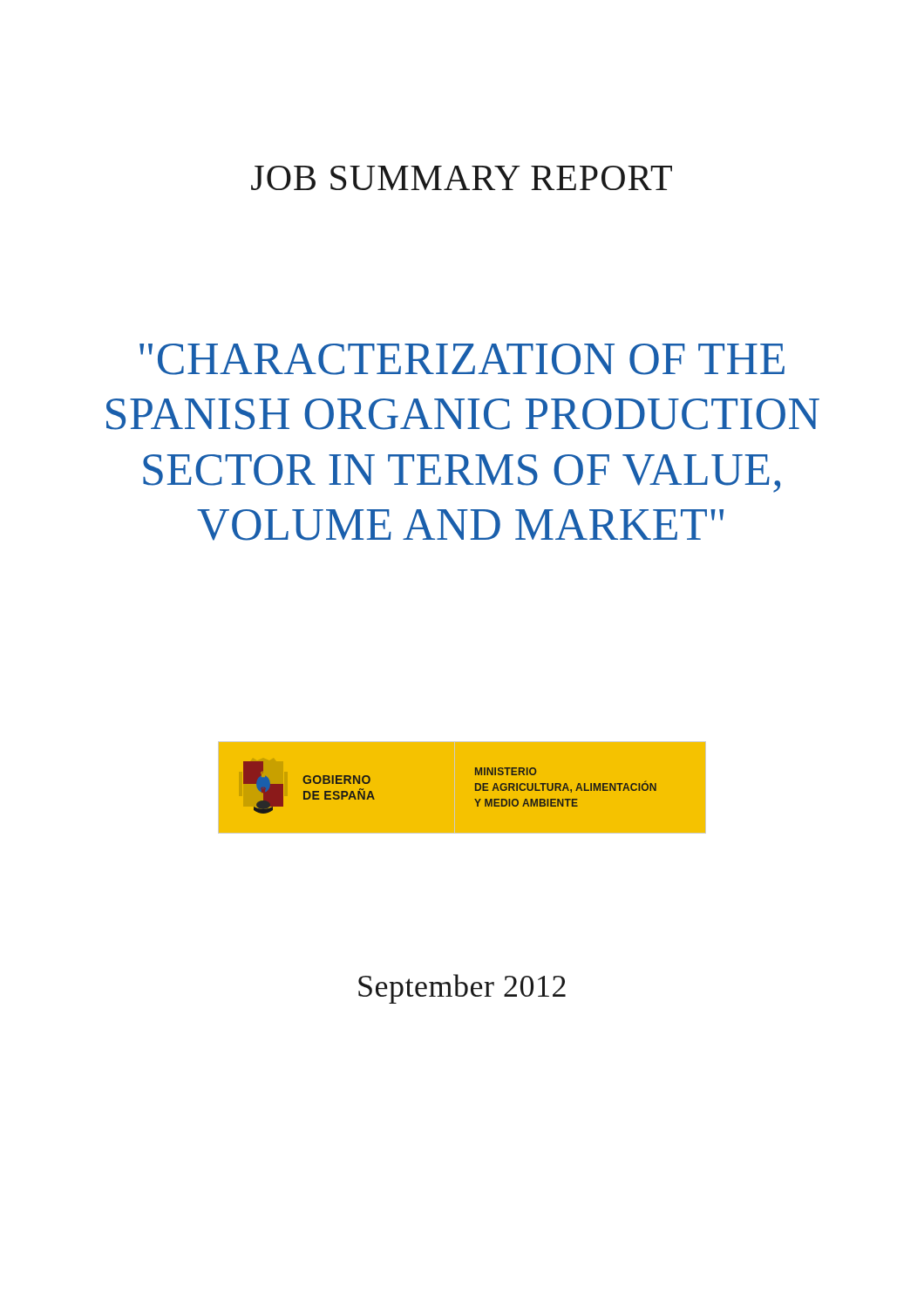The height and width of the screenshot is (1308, 924).
Task: Find the region starting ""CHARACTERIZATION OF THESPANISH ORGANIC PRODUCTIONSECTOR IN TERMS"
Action: pyautogui.click(x=462, y=442)
